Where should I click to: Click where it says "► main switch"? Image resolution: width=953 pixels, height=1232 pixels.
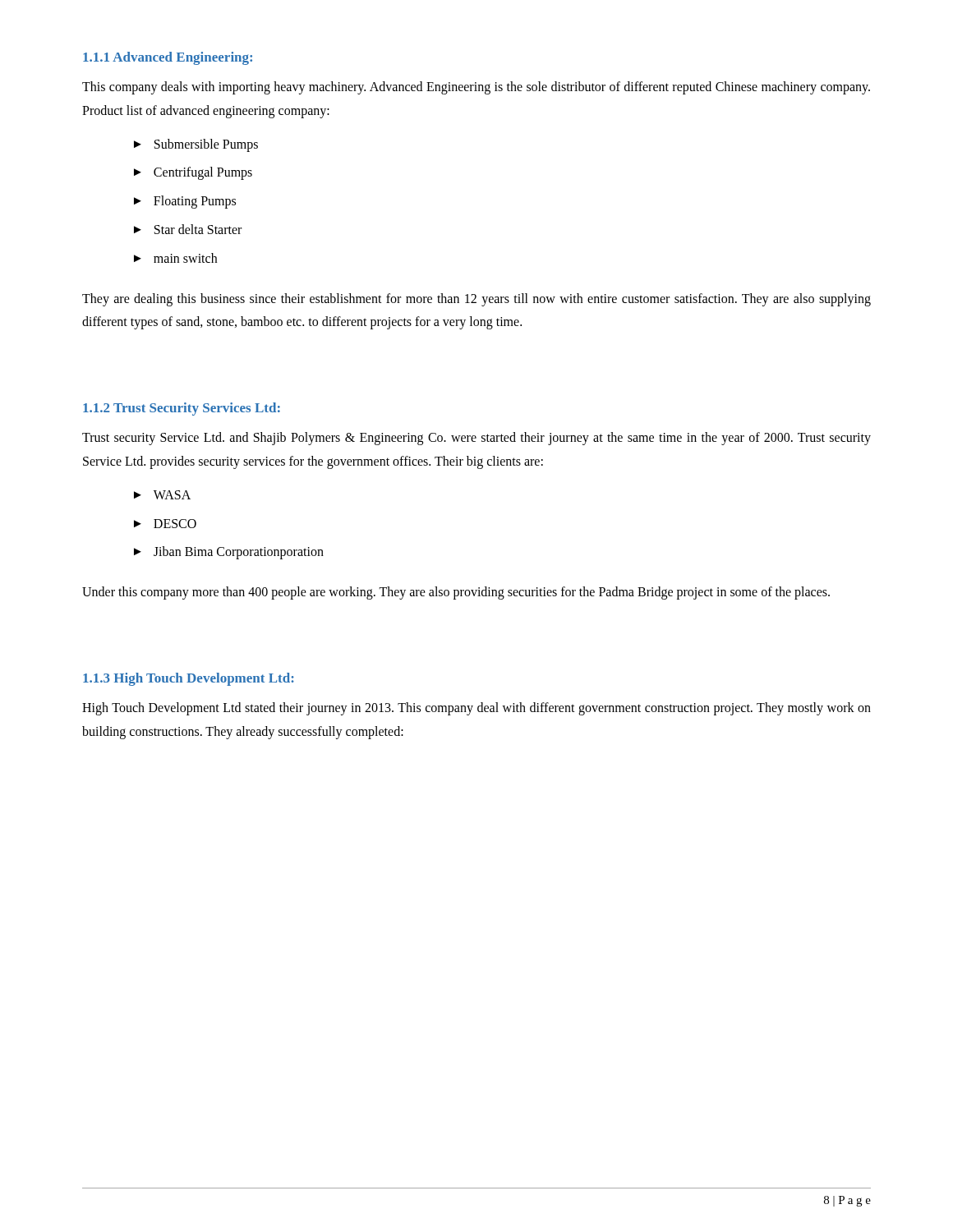(x=174, y=259)
